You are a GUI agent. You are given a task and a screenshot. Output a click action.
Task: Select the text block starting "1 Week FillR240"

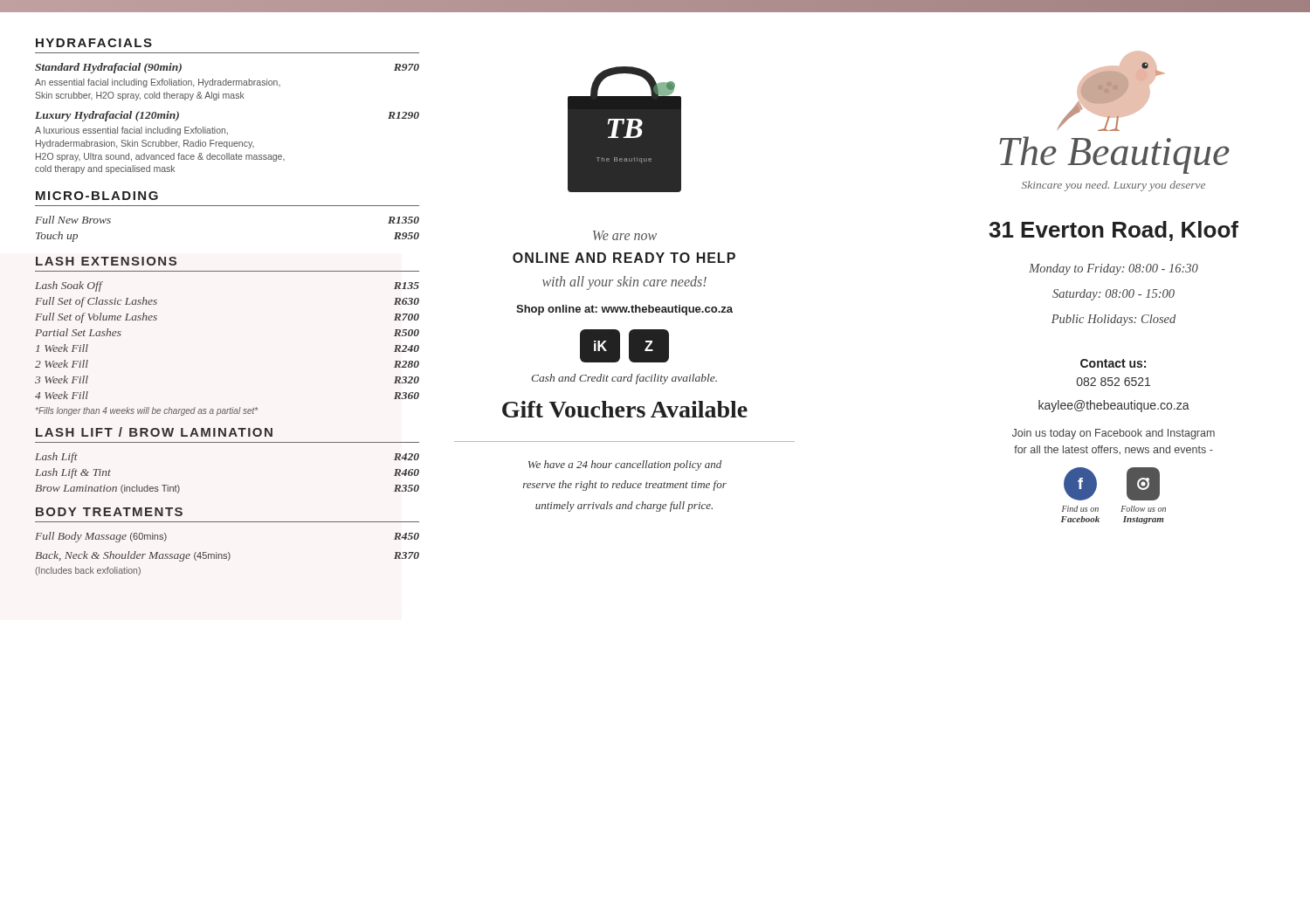[x=56, y=348]
